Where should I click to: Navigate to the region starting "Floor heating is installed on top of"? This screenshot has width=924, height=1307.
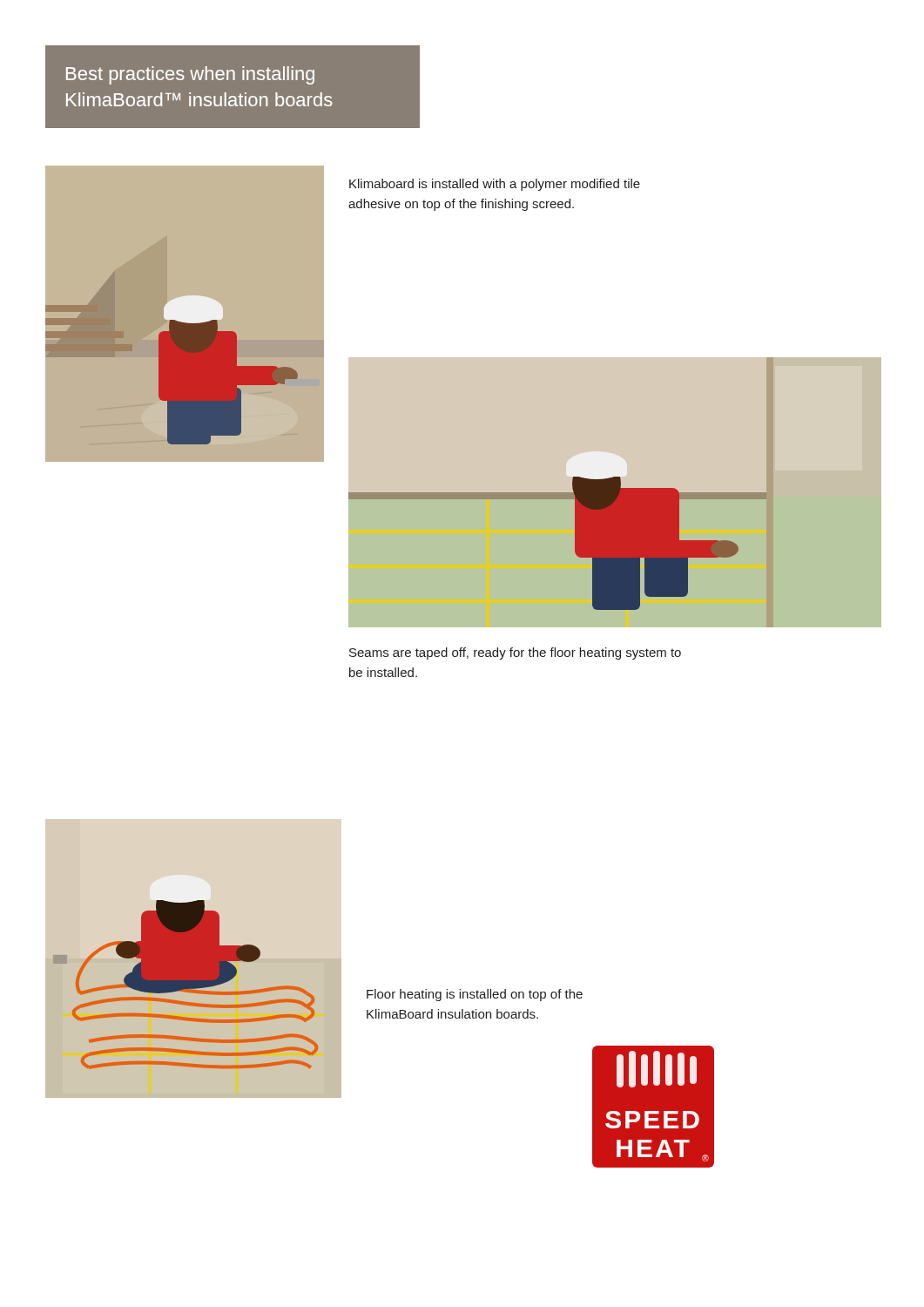click(474, 1004)
